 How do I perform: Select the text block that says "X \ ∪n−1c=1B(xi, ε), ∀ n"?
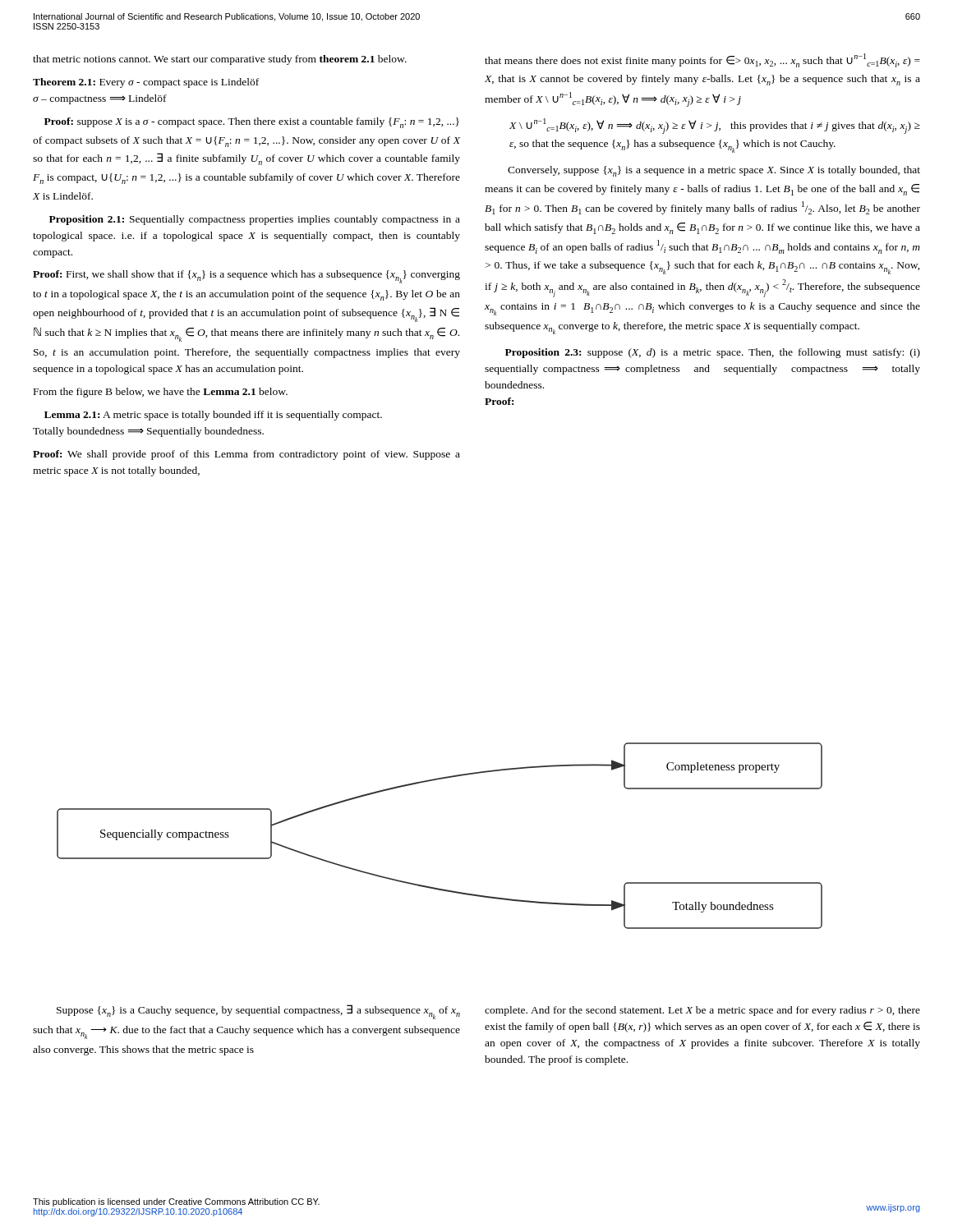pyautogui.click(x=715, y=136)
